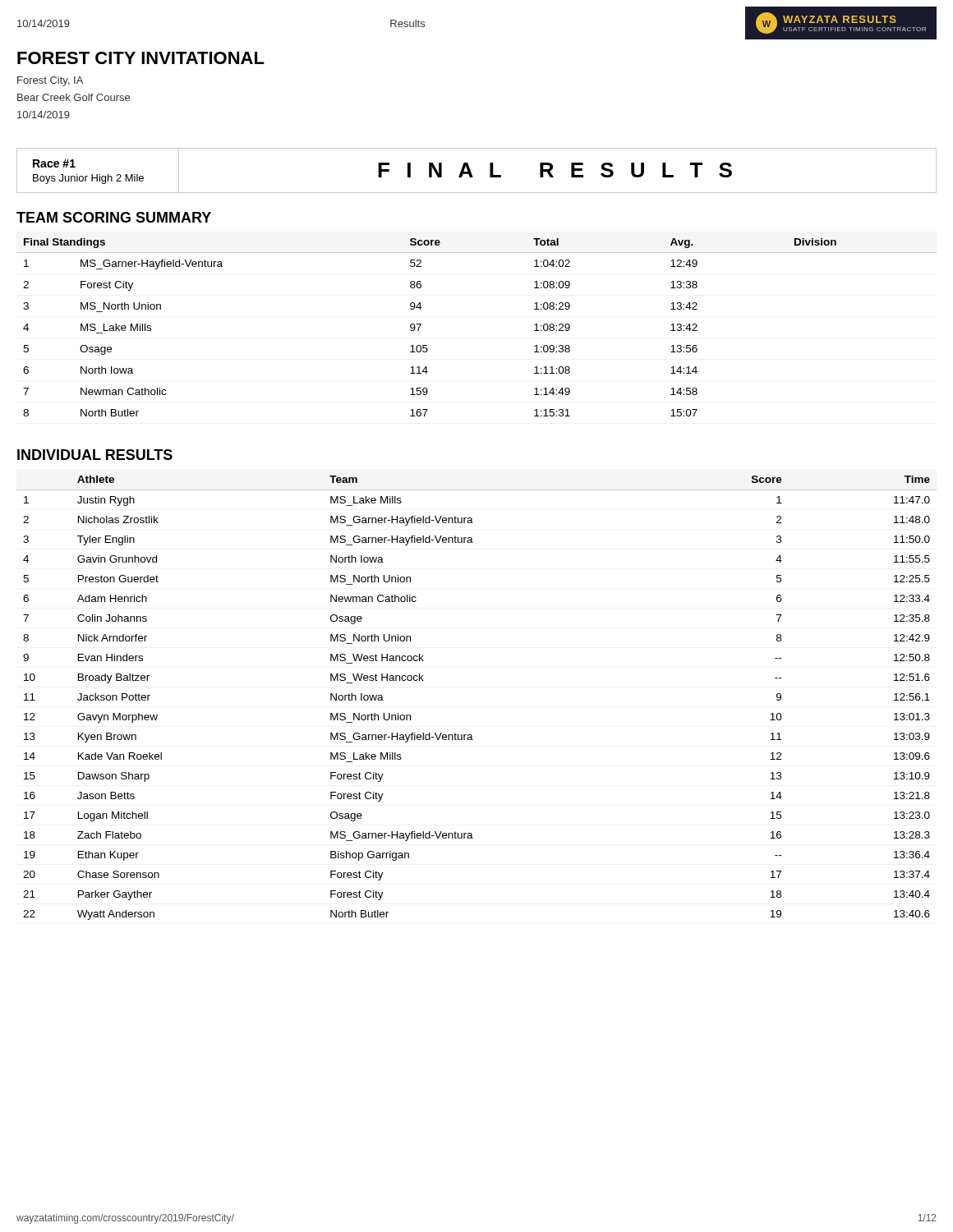
Task: Find the text starting "F I N A L"
Action: pos(557,170)
